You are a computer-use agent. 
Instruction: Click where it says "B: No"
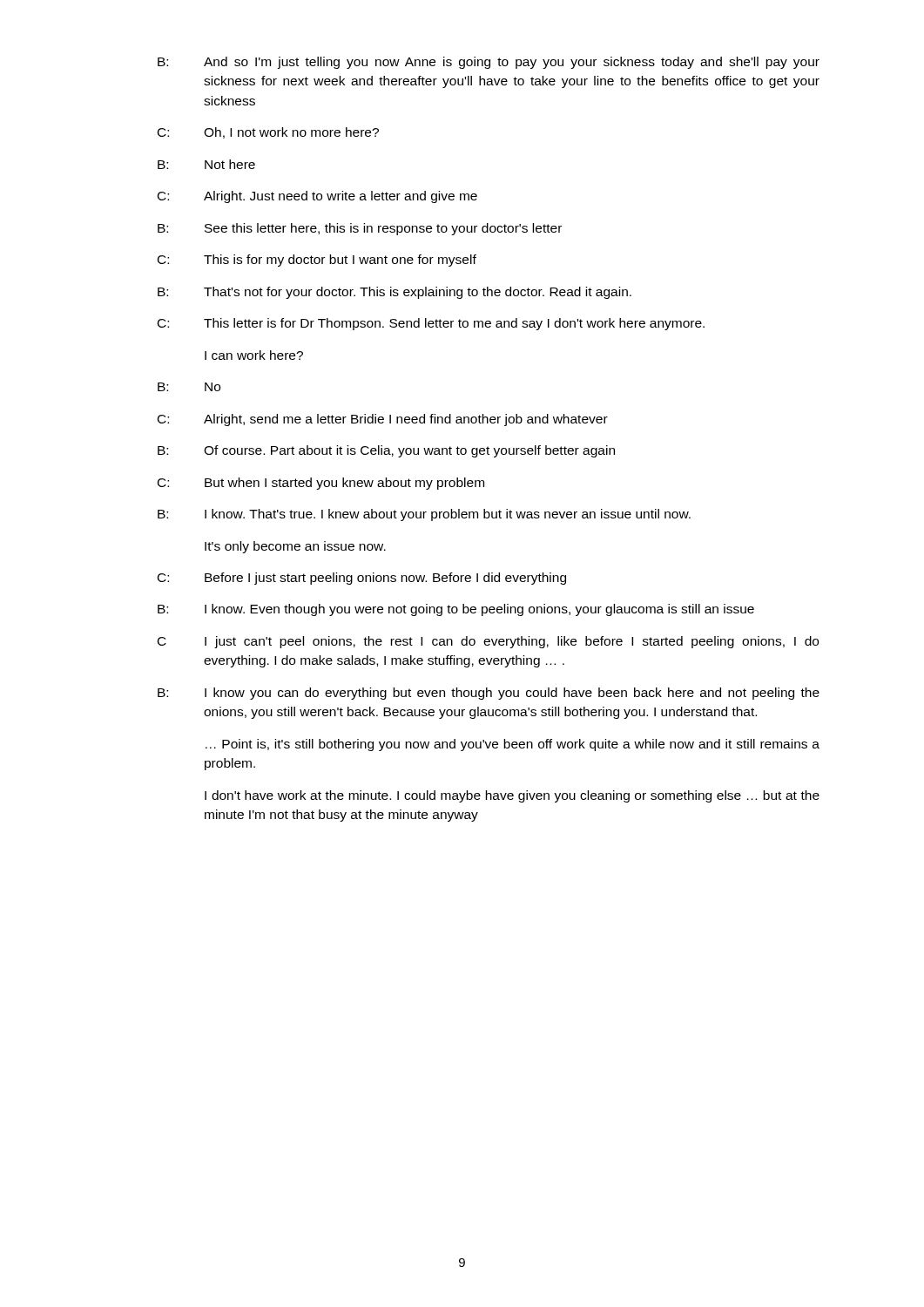pos(162,386)
